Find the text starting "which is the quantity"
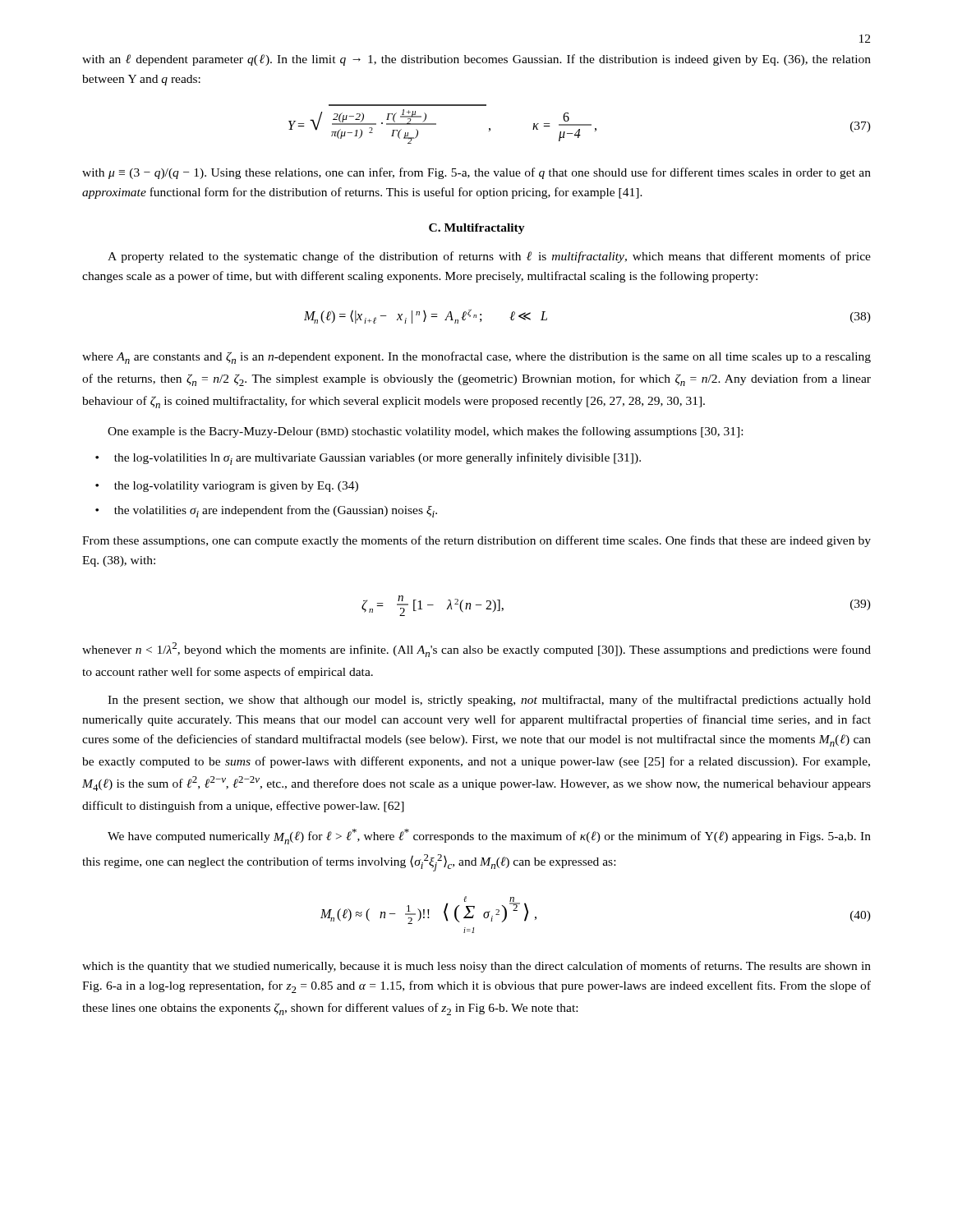Image resolution: width=953 pixels, height=1232 pixels. 476,988
